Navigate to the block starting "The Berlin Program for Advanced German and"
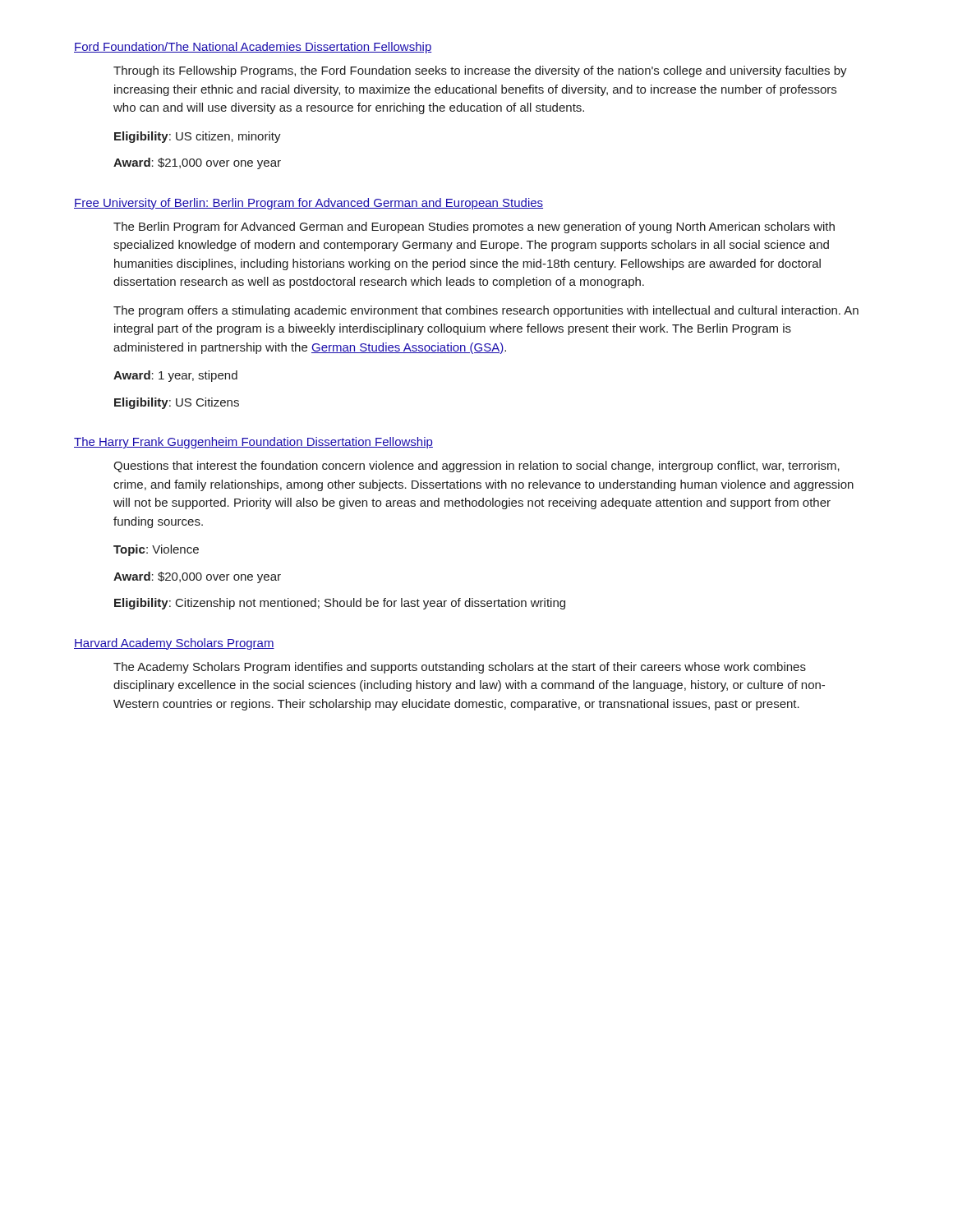The height and width of the screenshot is (1232, 953). [x=488, y=287]
